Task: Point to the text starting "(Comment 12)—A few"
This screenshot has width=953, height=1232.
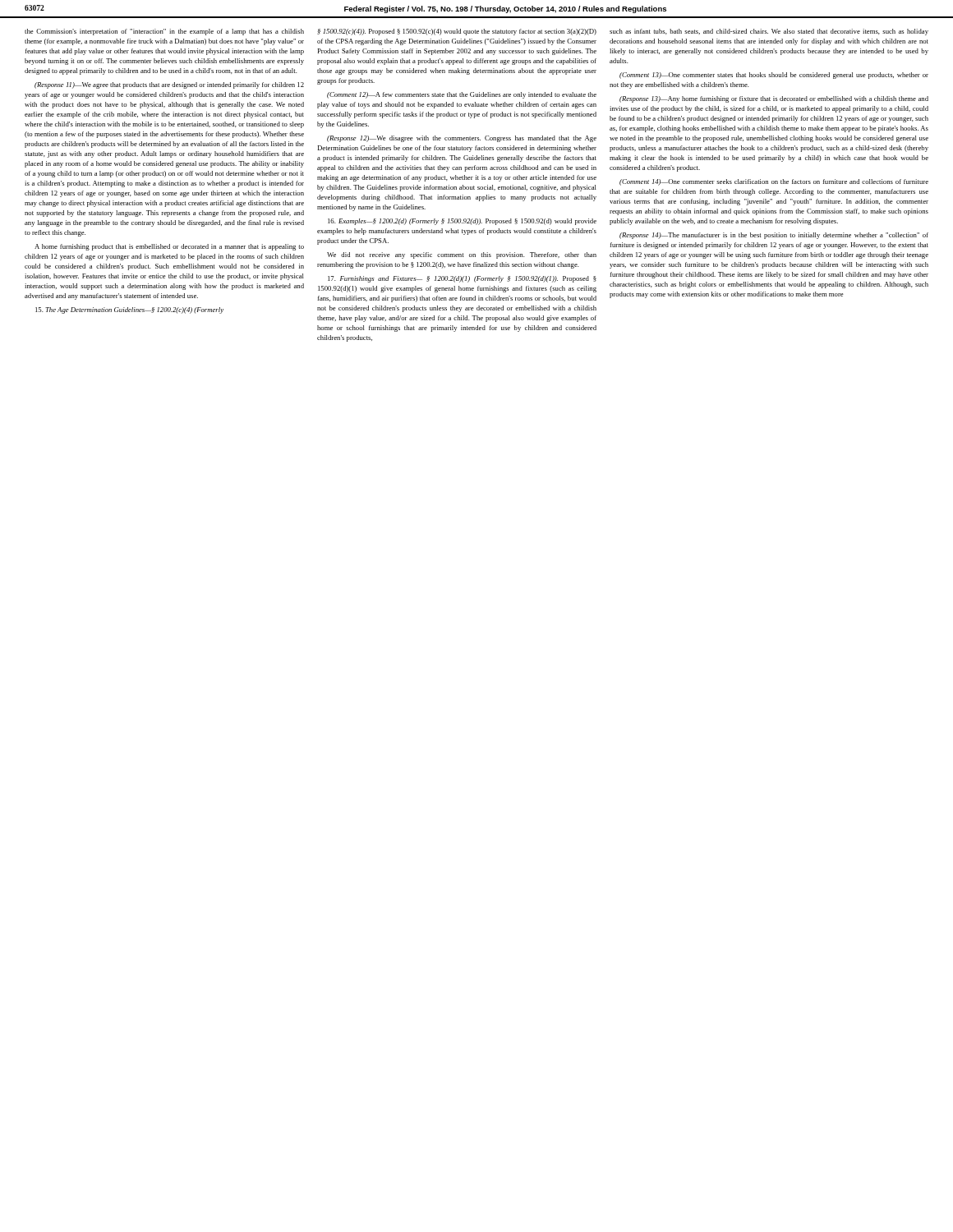Action: coord(457,109)
